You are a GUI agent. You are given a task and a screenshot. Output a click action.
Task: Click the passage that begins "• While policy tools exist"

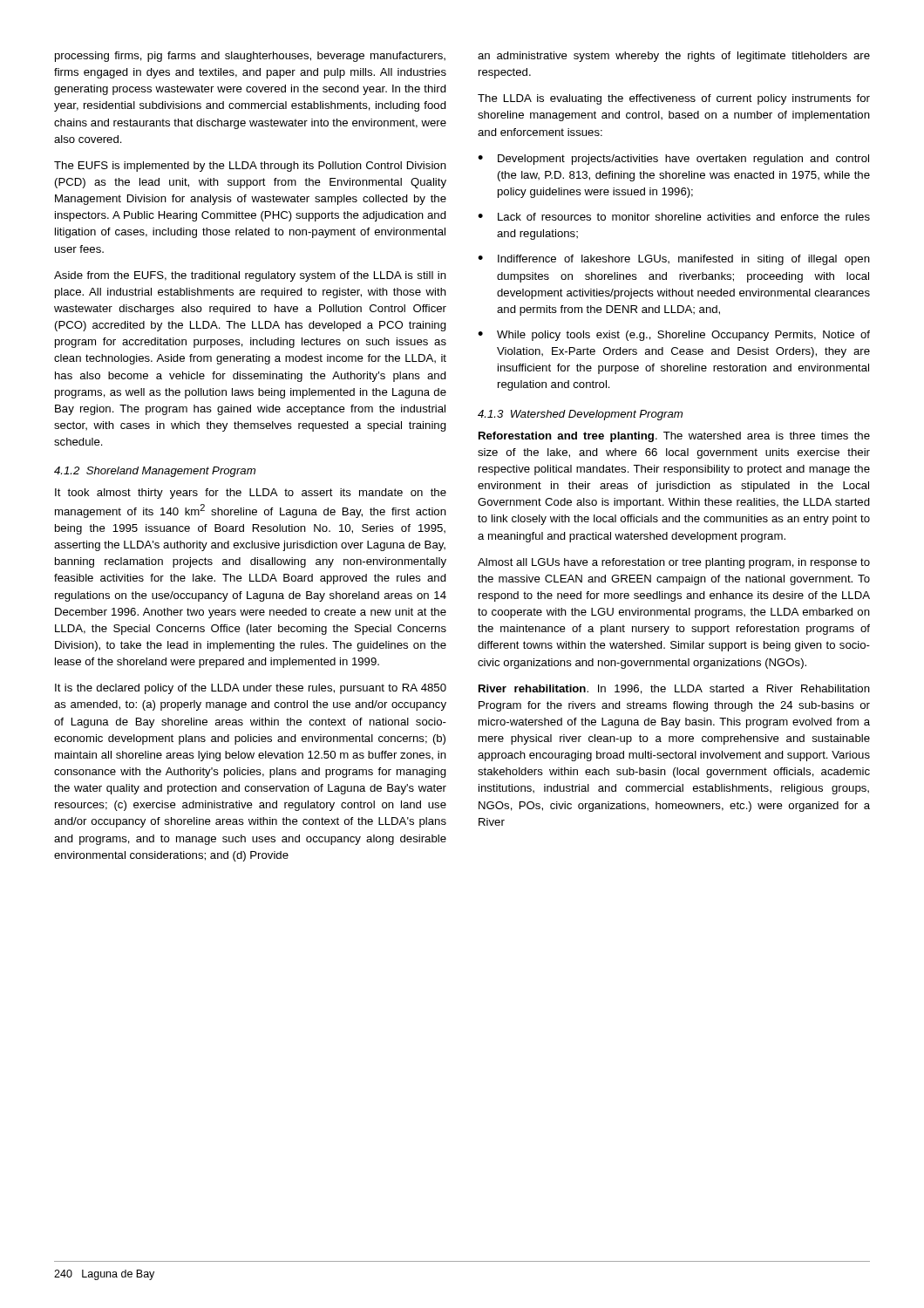point(674,360)
